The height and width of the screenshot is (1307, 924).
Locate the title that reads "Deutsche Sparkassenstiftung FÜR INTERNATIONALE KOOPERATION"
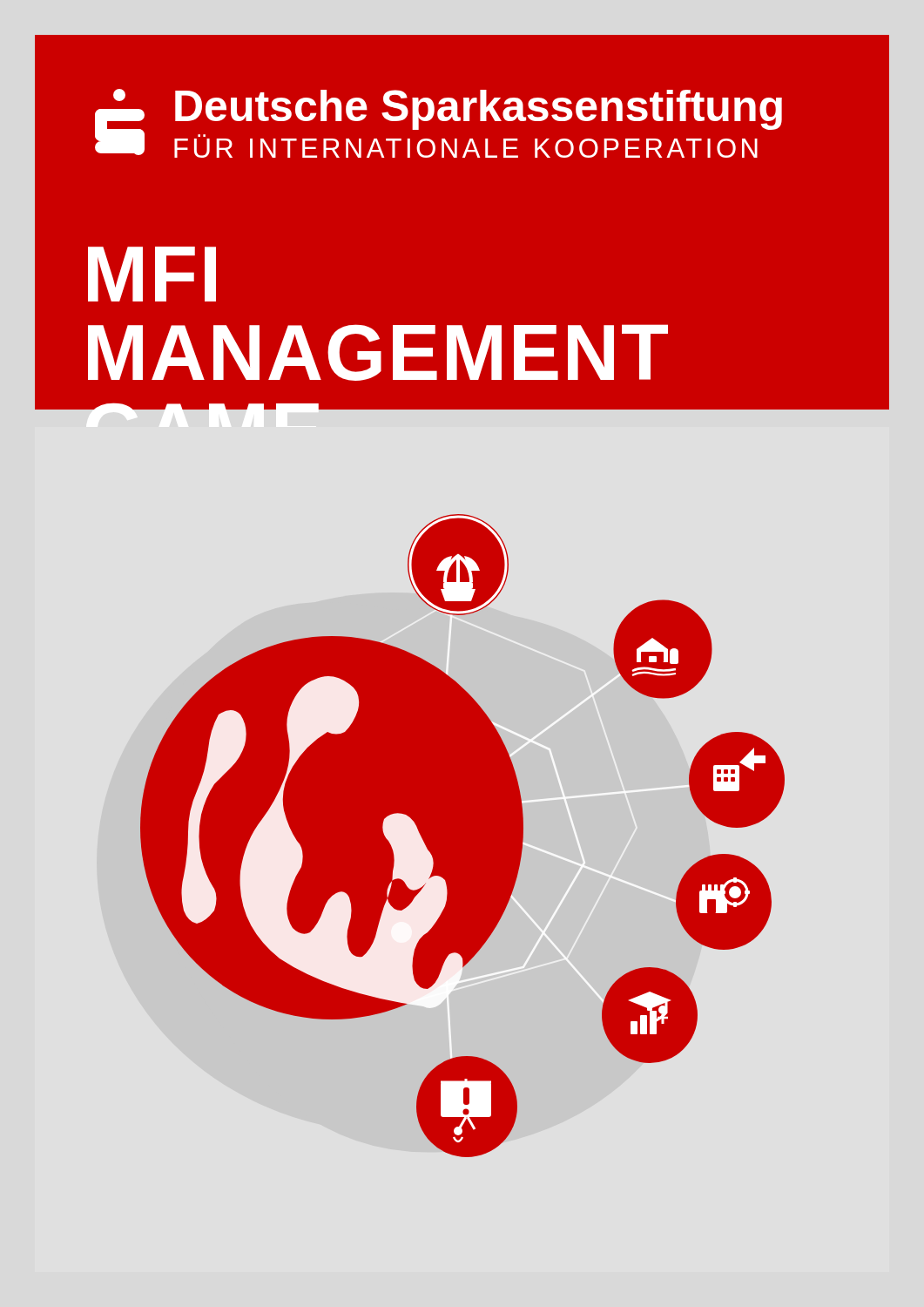pos(479,125)
